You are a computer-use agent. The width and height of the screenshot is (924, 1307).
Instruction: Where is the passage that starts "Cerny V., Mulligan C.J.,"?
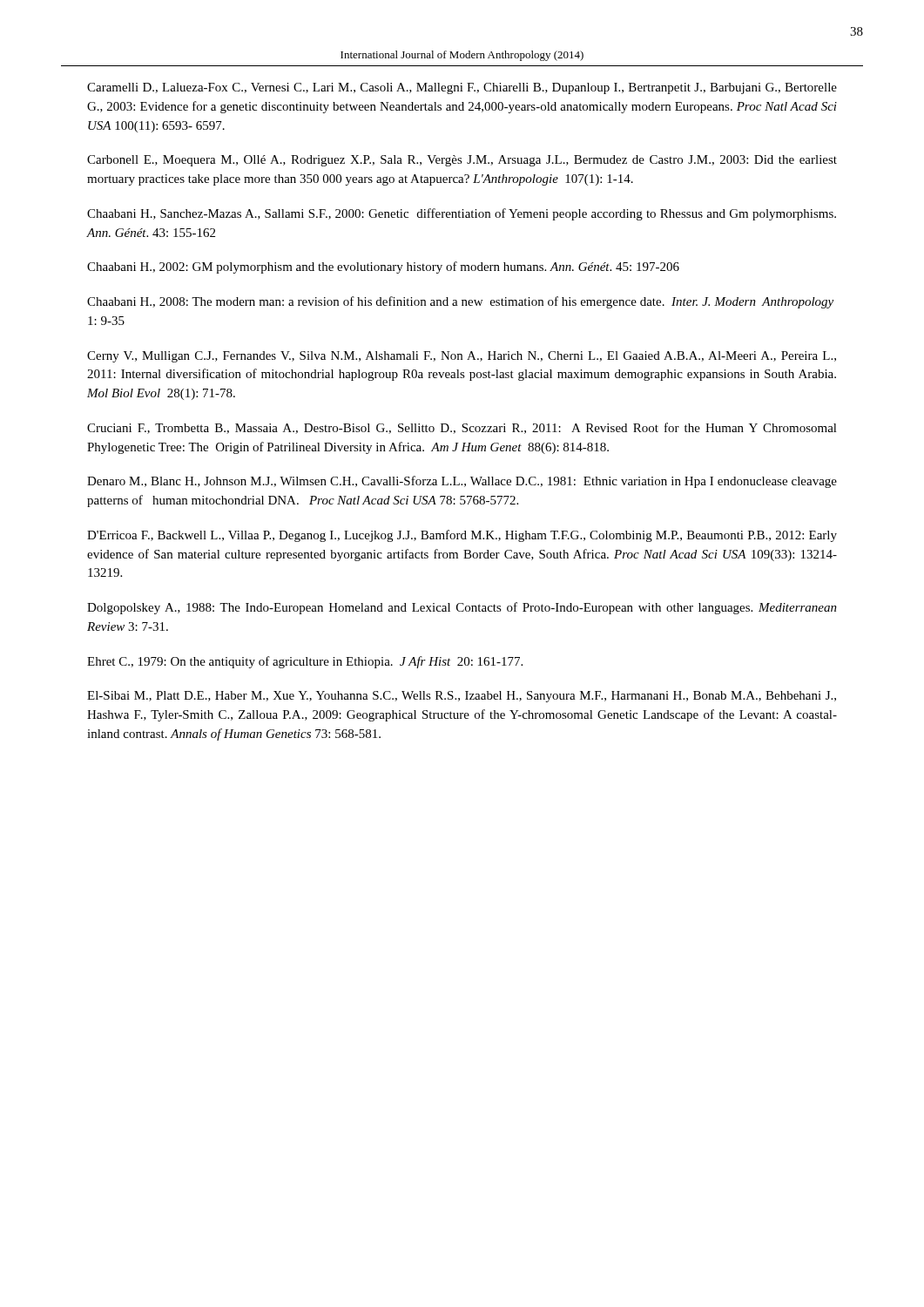462,374
